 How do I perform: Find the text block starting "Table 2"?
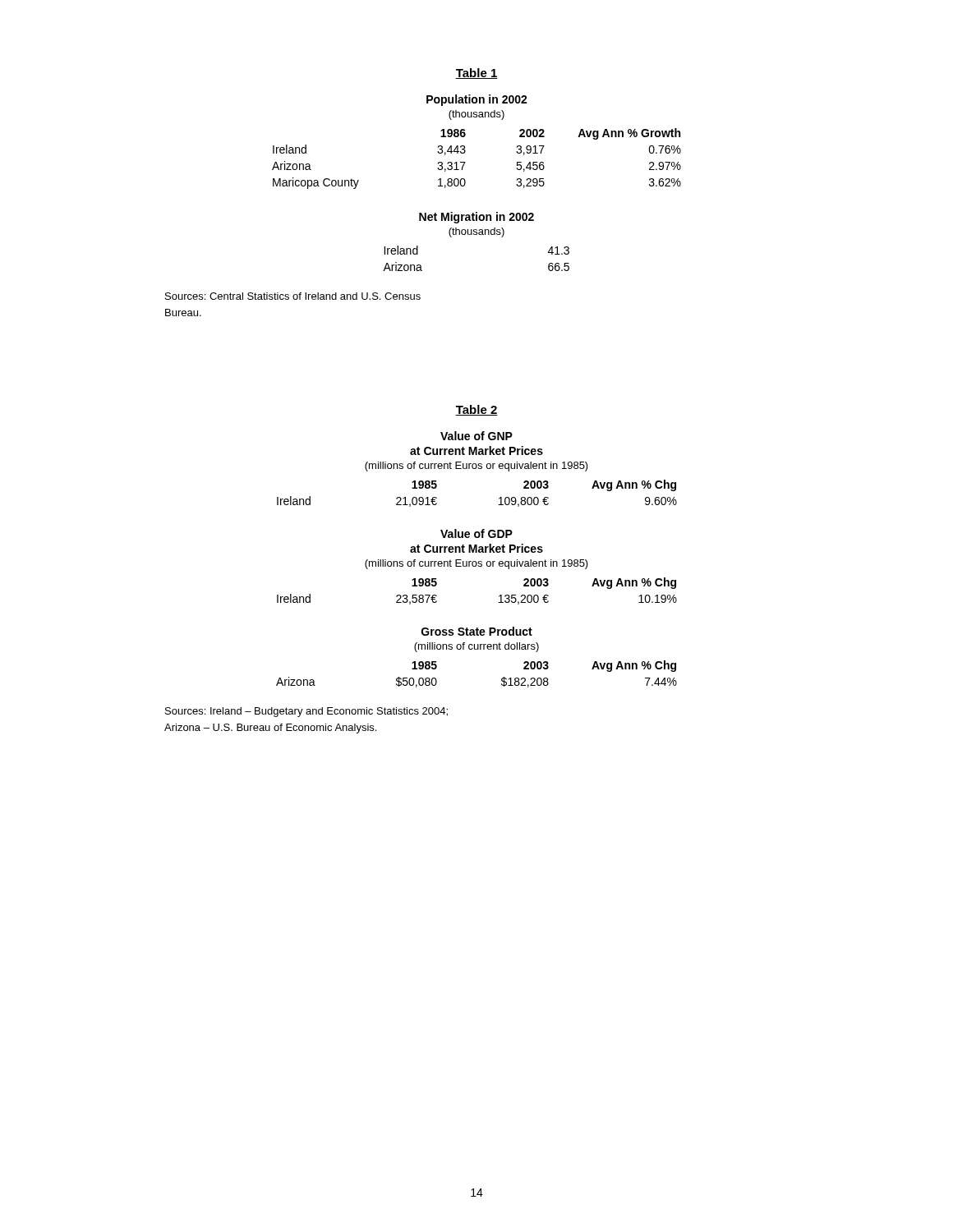[x=476, y=409]
